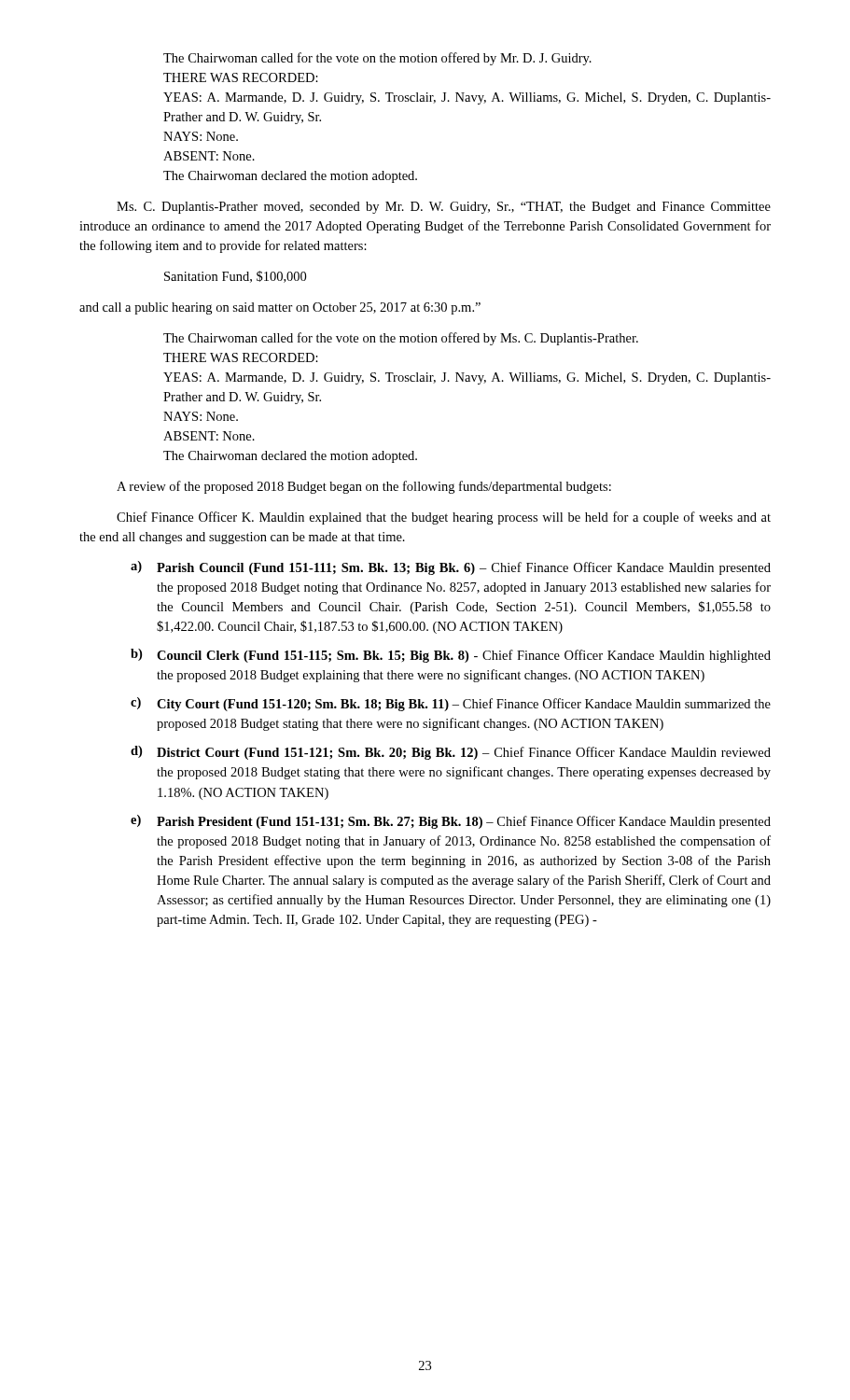Screen dimensions: 1400x850
Task: Find the block on this page that starts "A review of the proposed"
Action: click(x=425, y=487)
